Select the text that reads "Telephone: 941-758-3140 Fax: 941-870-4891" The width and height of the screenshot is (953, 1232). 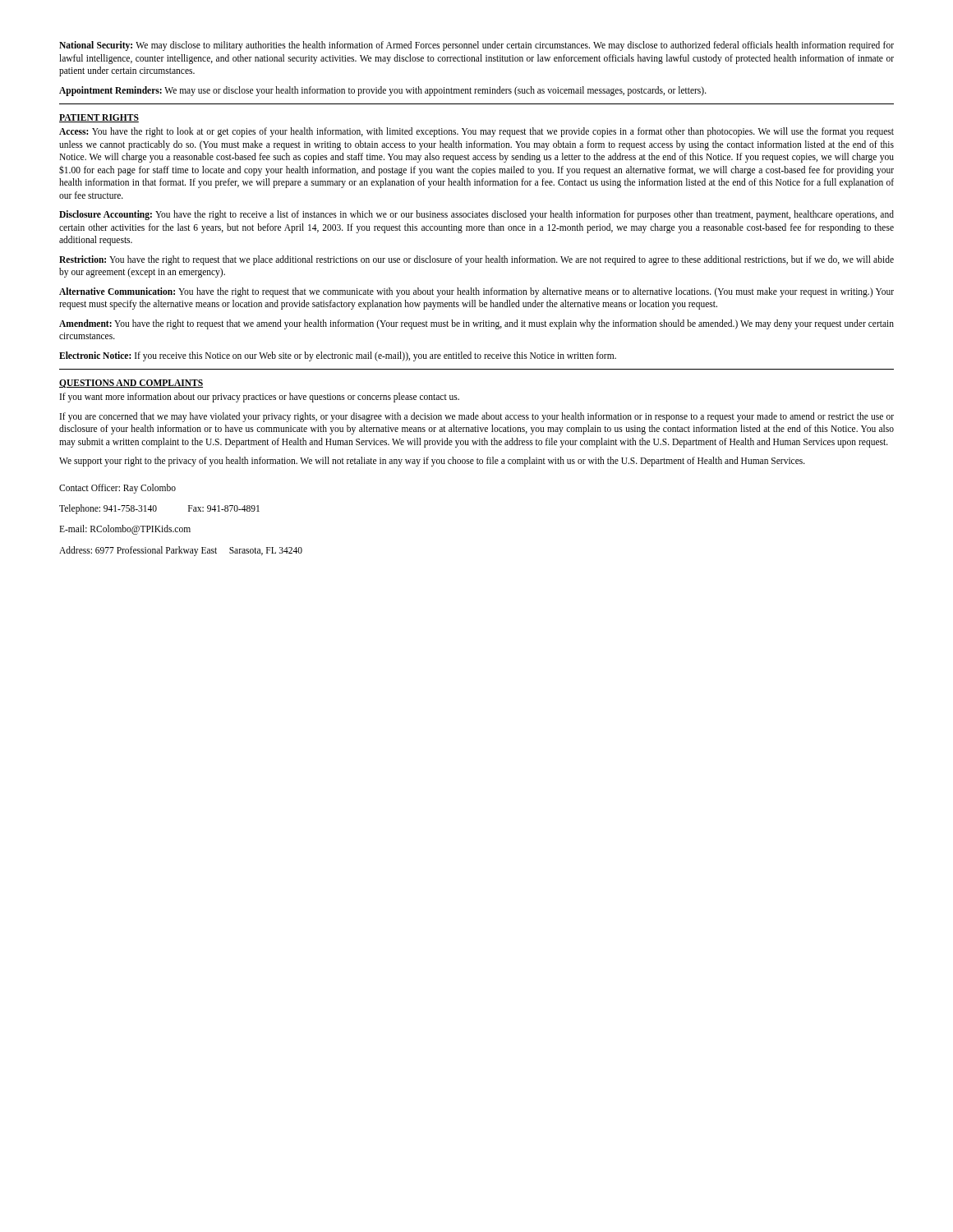click(x=160, y=509)
